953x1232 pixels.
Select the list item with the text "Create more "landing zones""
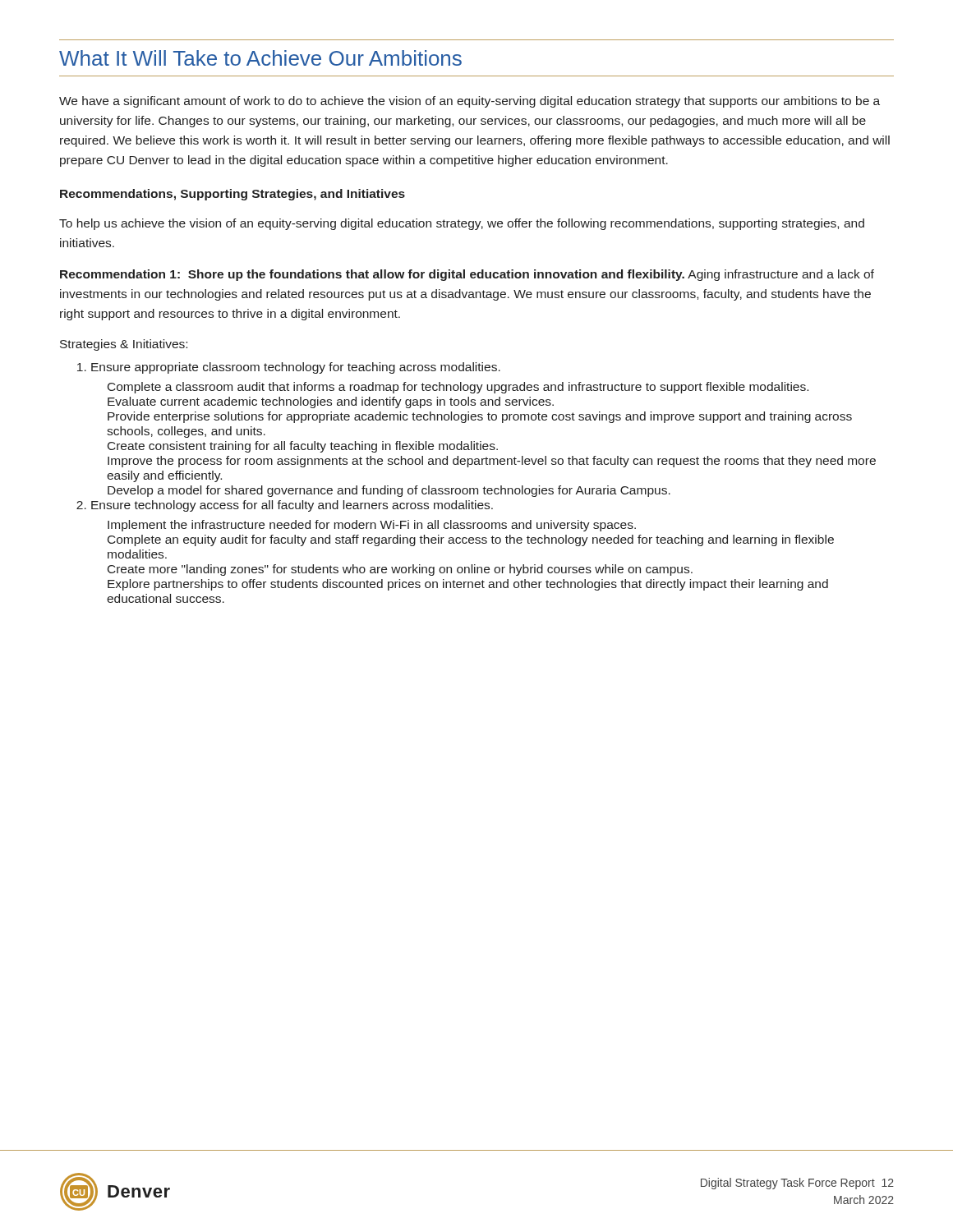coord(500,569)
